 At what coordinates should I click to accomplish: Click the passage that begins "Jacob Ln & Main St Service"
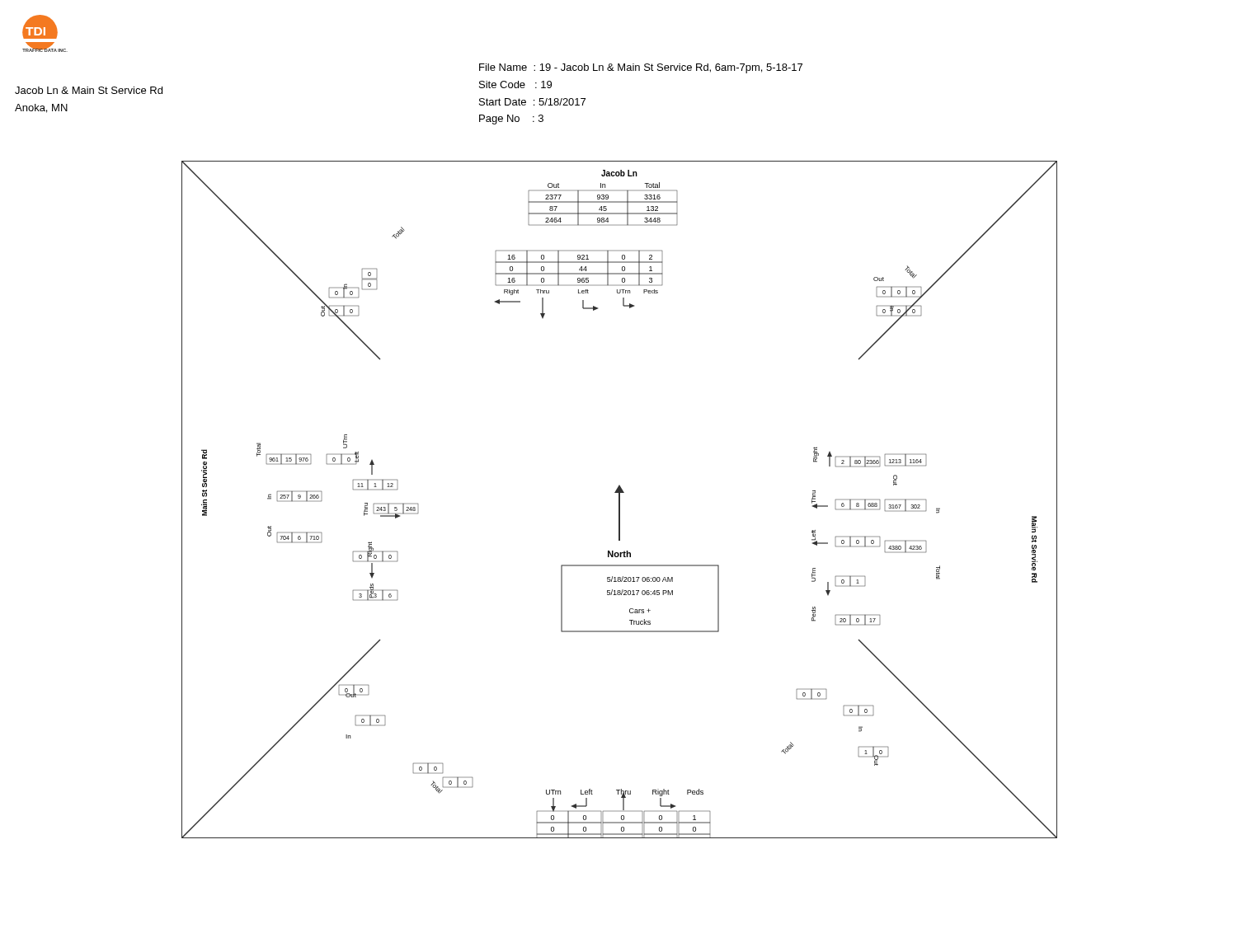[89, 99]
